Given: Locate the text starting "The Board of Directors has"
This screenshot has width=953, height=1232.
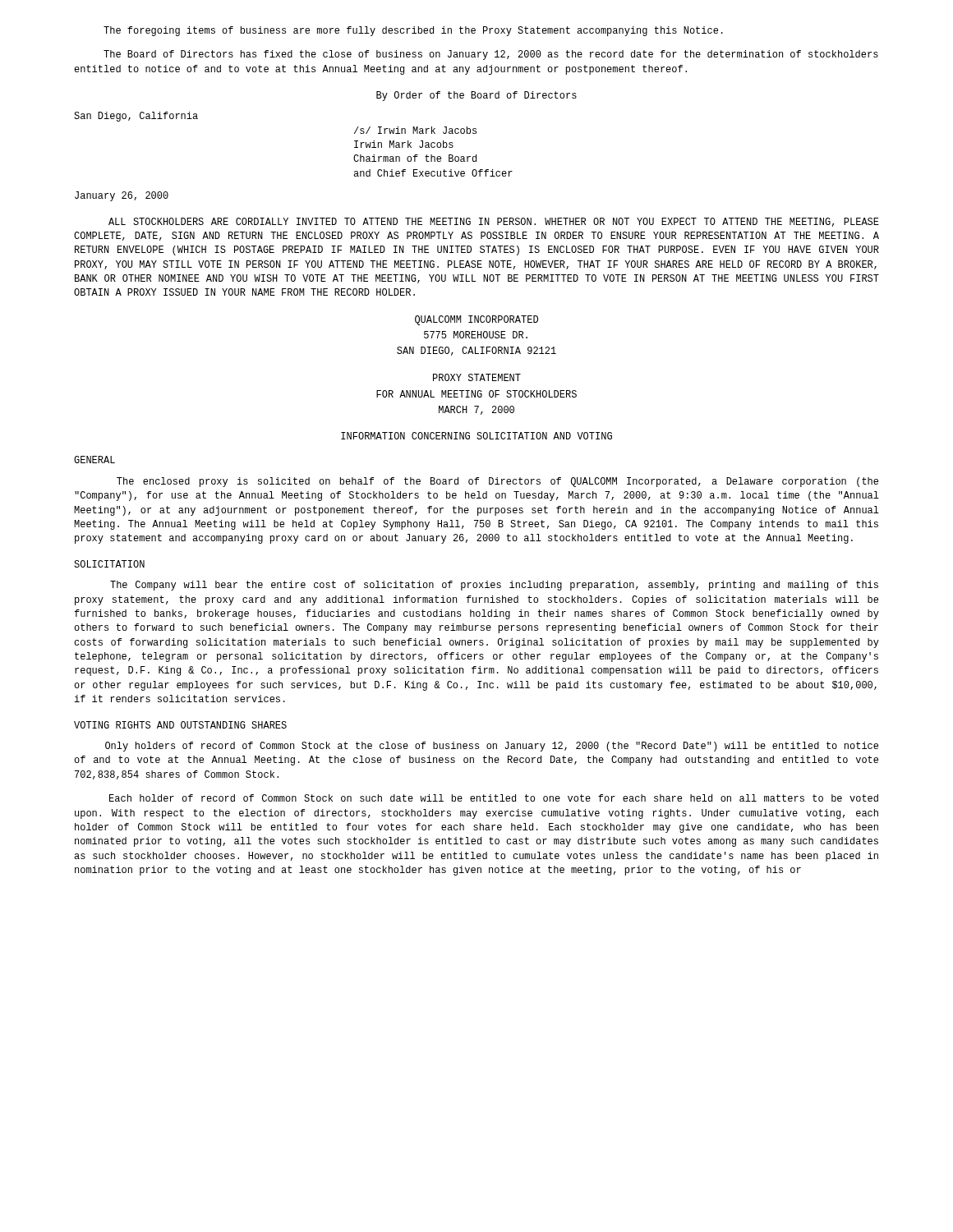Looking at the screenshot, I should pyautogui.click(x=476, y=63).
